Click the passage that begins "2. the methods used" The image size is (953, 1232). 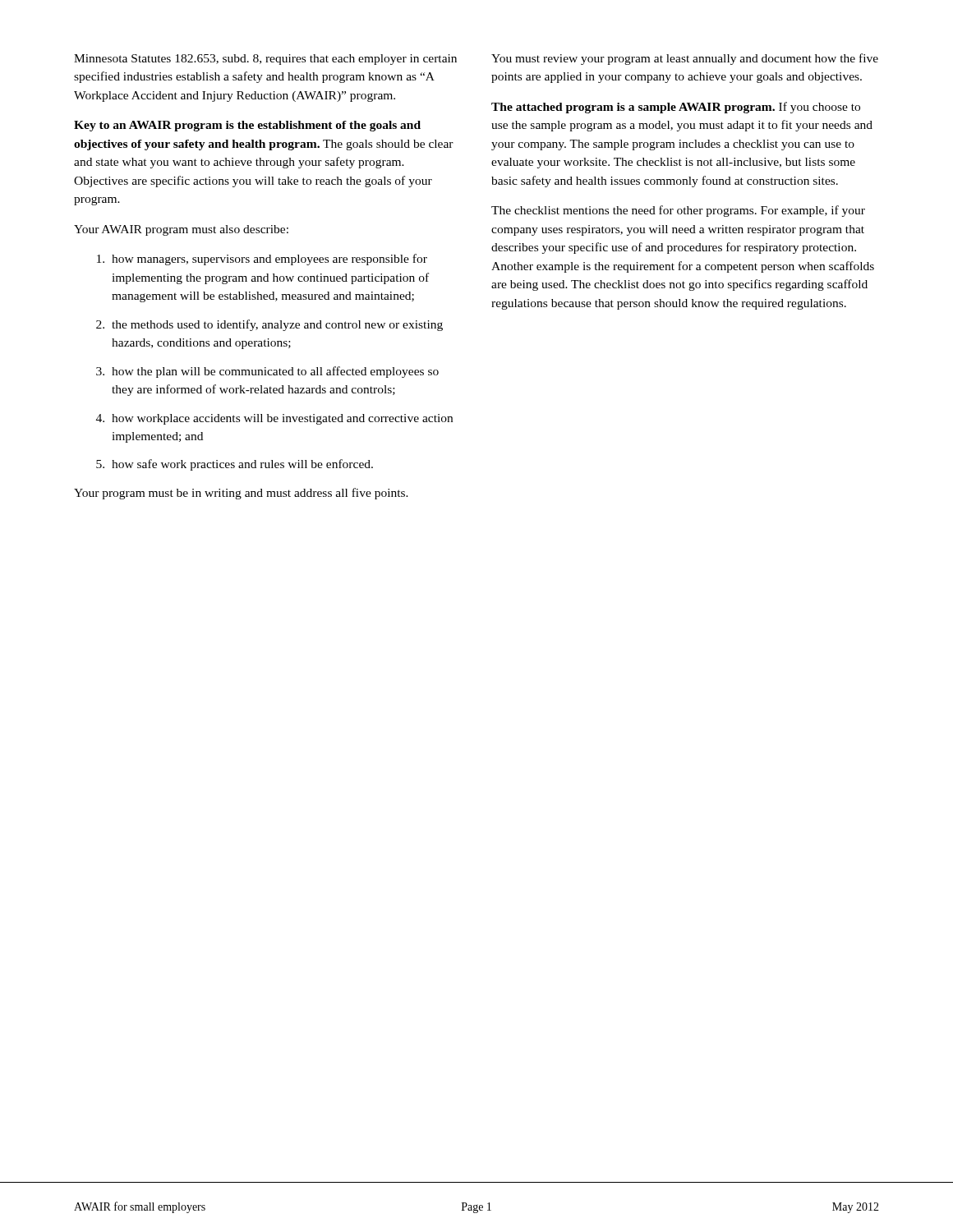click(272, 334)
